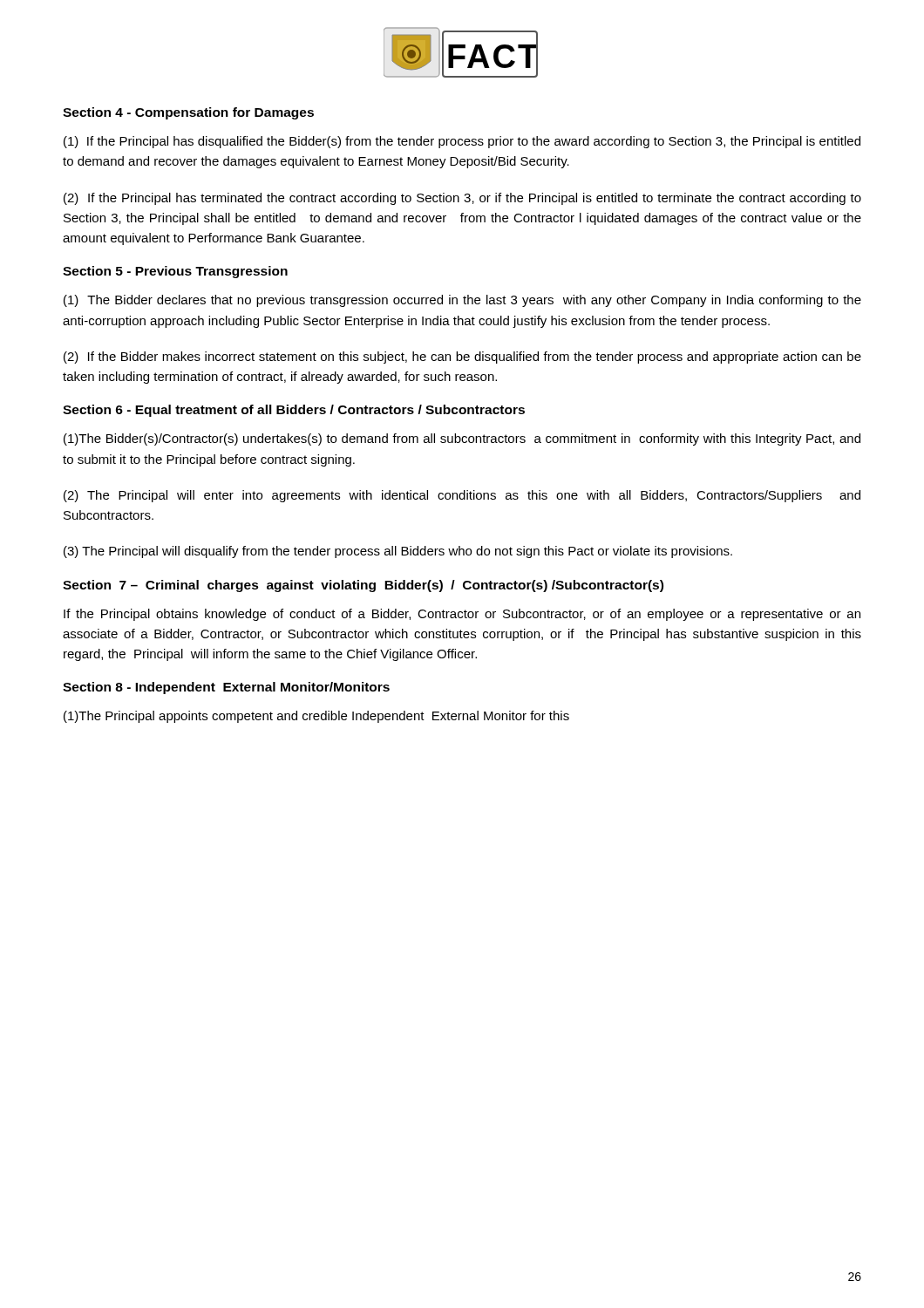The width and height of the screenshot is (924, 1308).
Task: Point to the section header beginning "Section 8 -"
Action: point(226,687)
